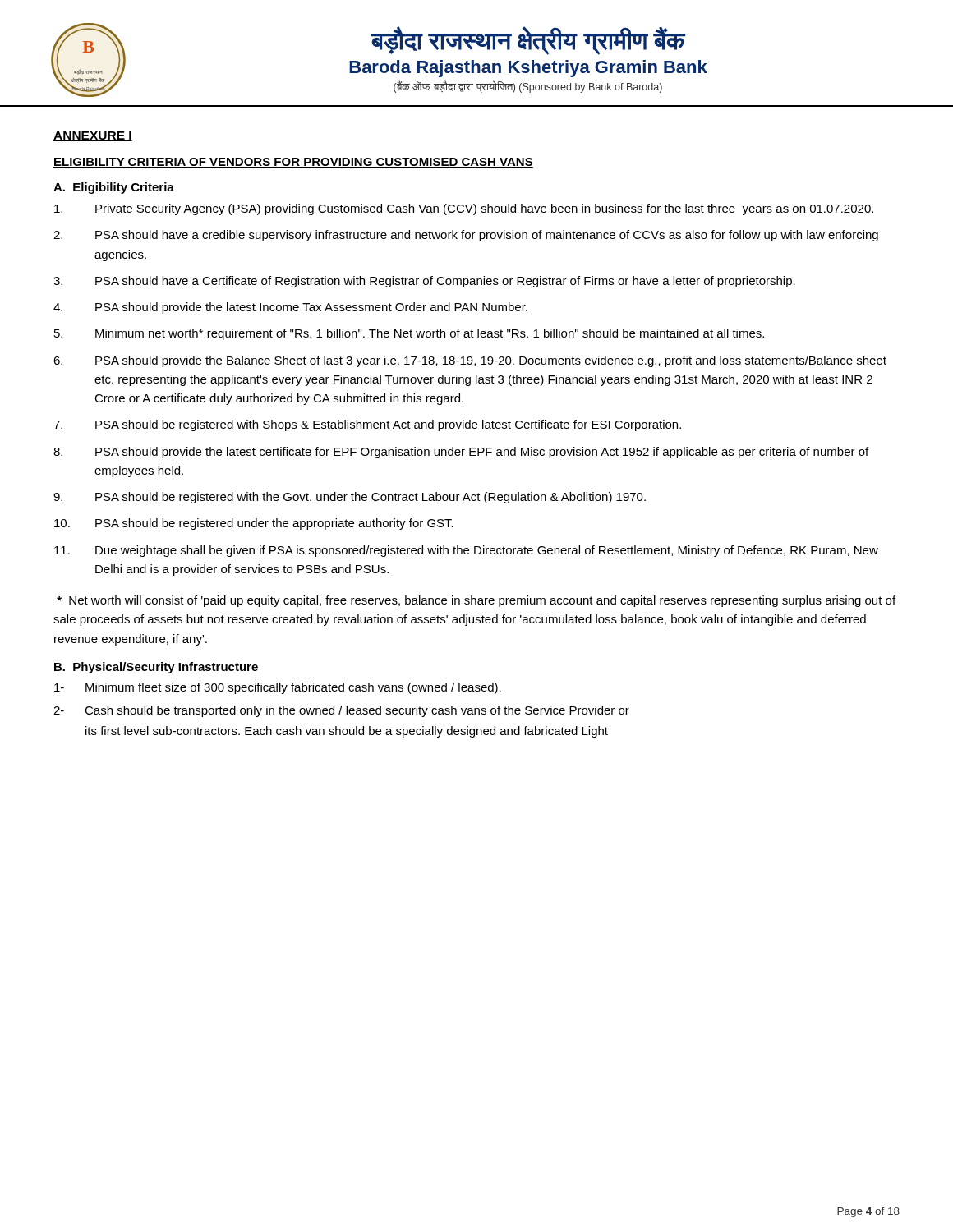Find the block starting "2- Cash should be transported only"
953x1232 pixels.
point(476,721)
